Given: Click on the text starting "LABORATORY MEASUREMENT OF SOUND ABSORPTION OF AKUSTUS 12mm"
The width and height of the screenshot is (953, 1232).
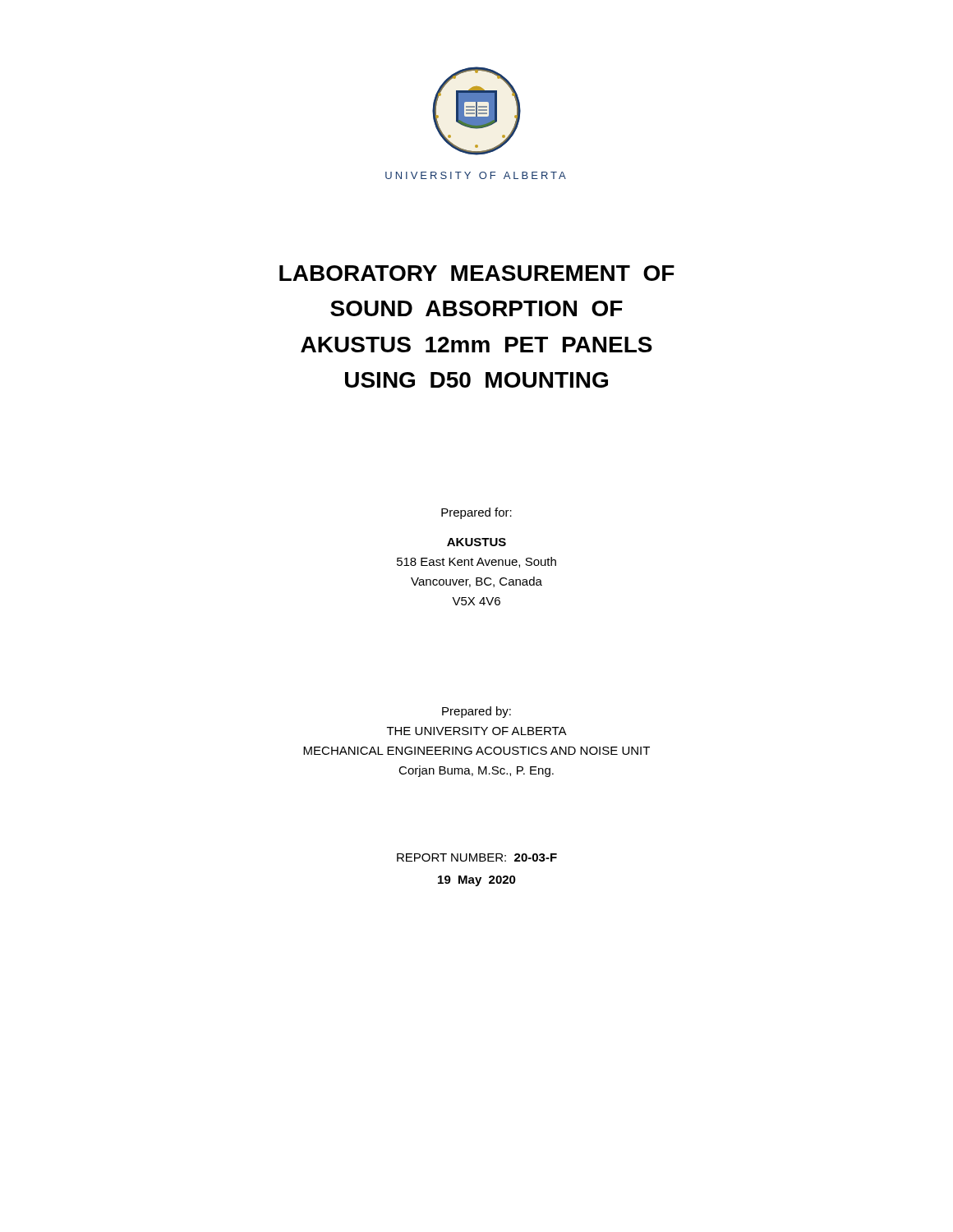Looking at the screenshot, I should 476,327.
